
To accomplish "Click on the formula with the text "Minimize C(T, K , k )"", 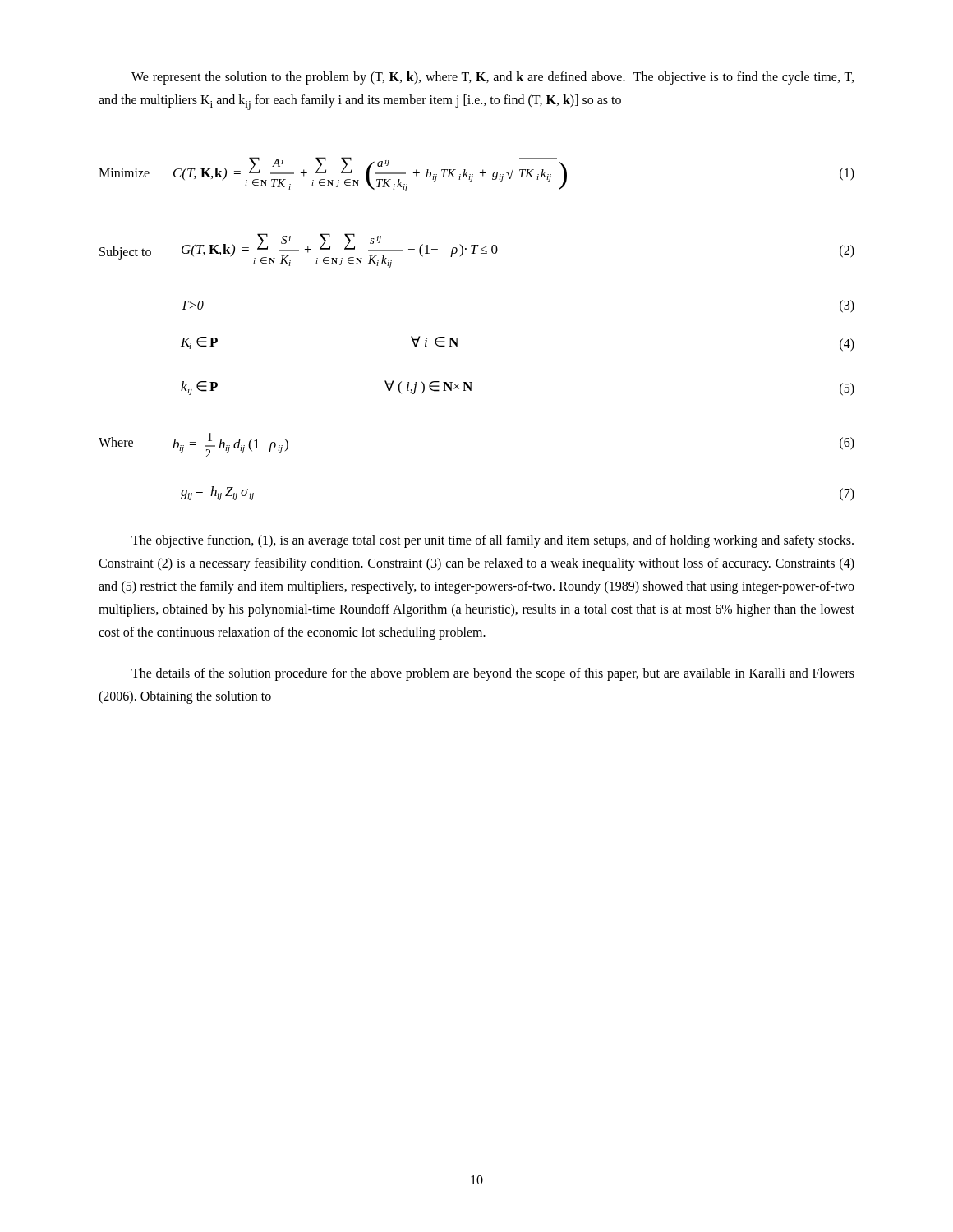I will click(x=476, y=173).
